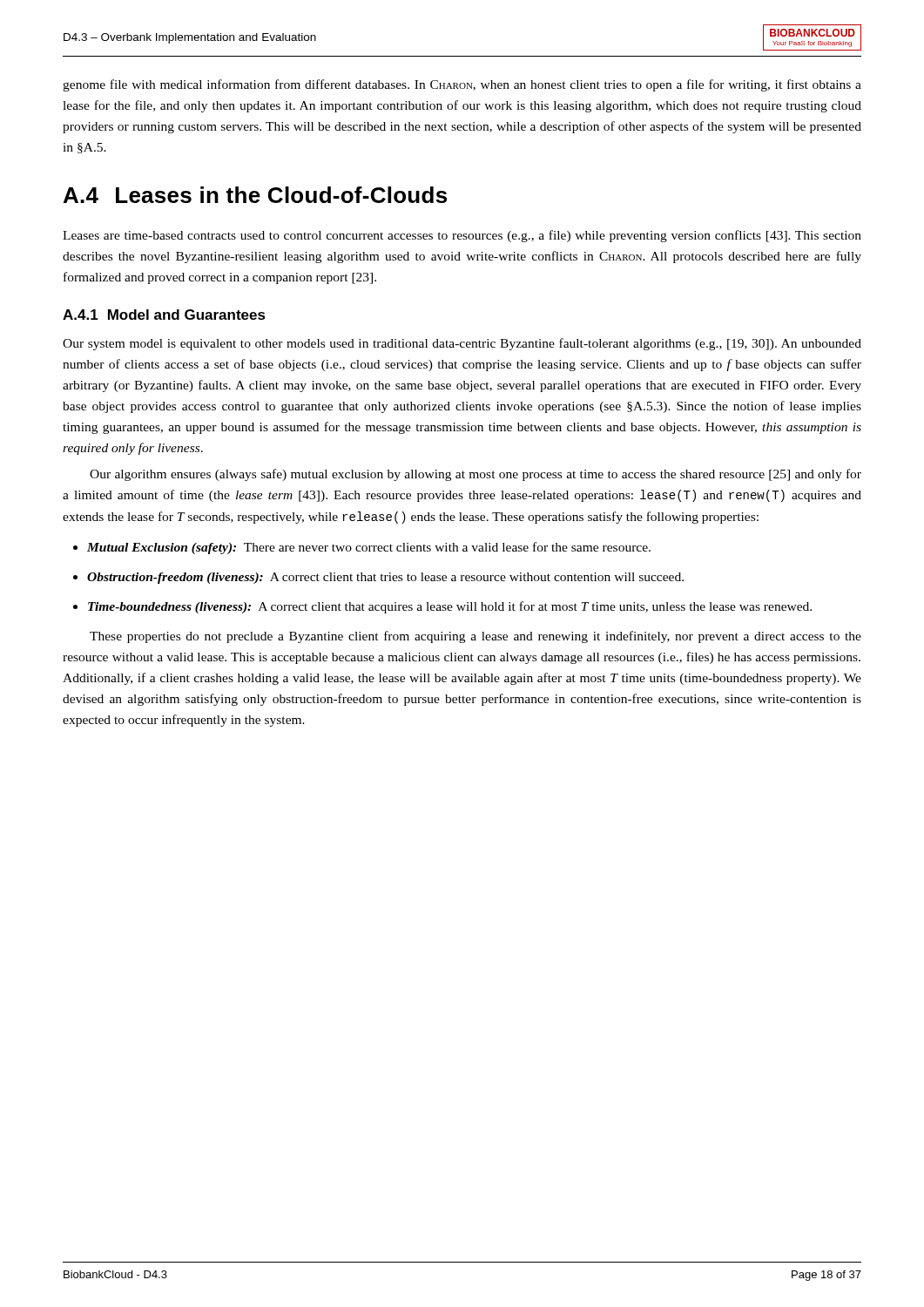
Task: Click on the text block that reads "Our system model is equivalent"
Action: (462, 430)
